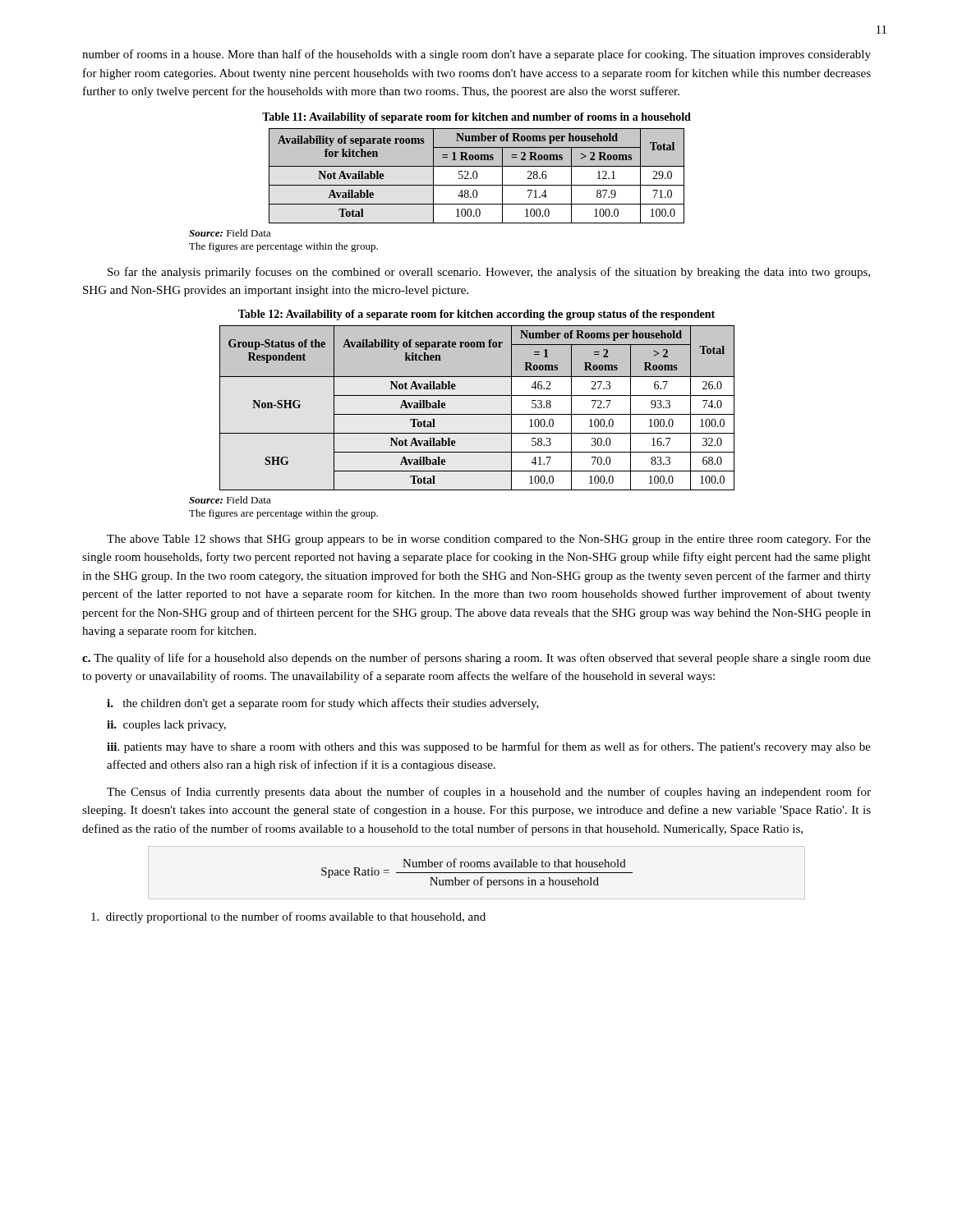
Task: Locate the list item with the text "i. the children don't get"
Action: tap(323, 703)
